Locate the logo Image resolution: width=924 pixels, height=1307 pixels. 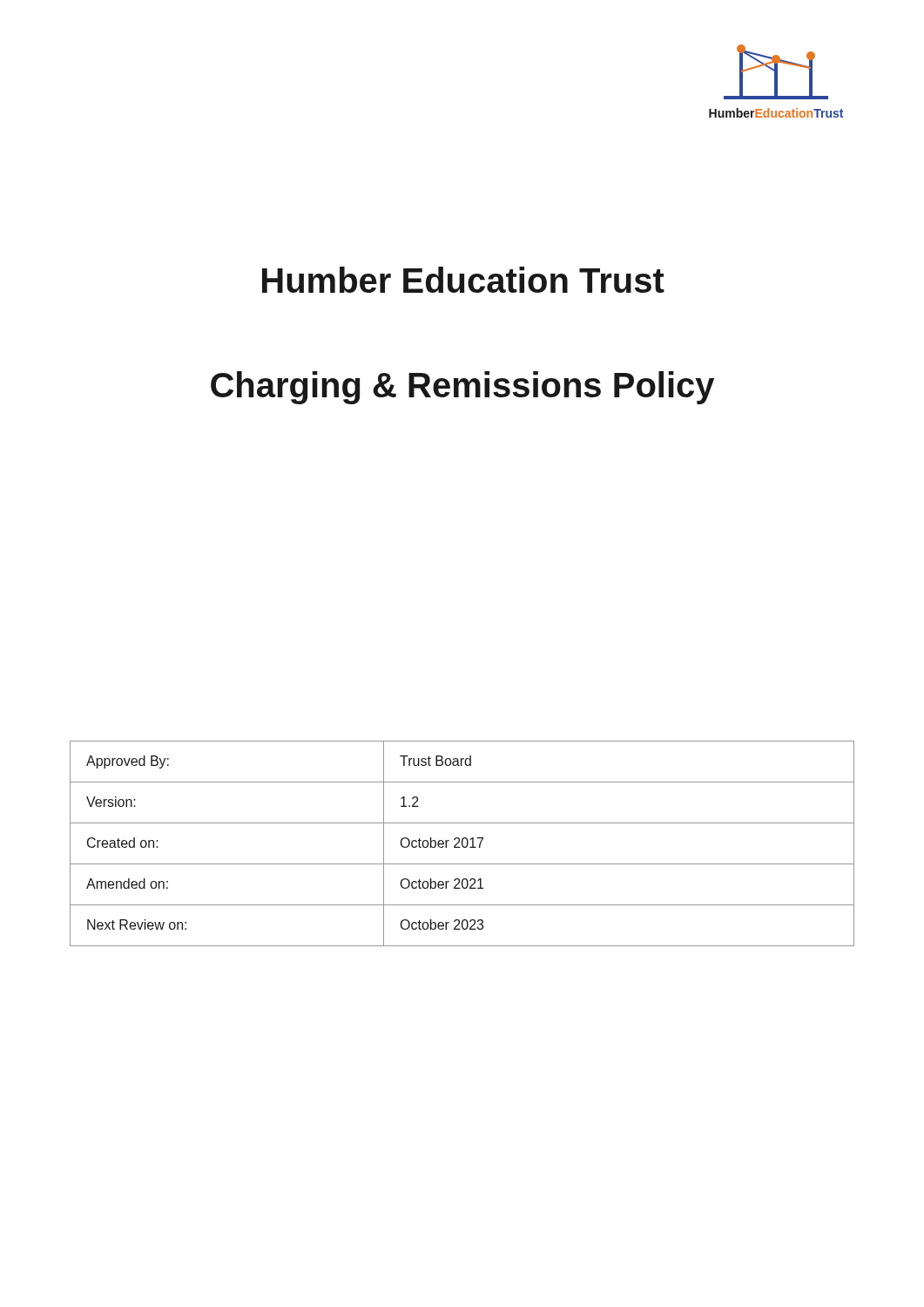776,85
